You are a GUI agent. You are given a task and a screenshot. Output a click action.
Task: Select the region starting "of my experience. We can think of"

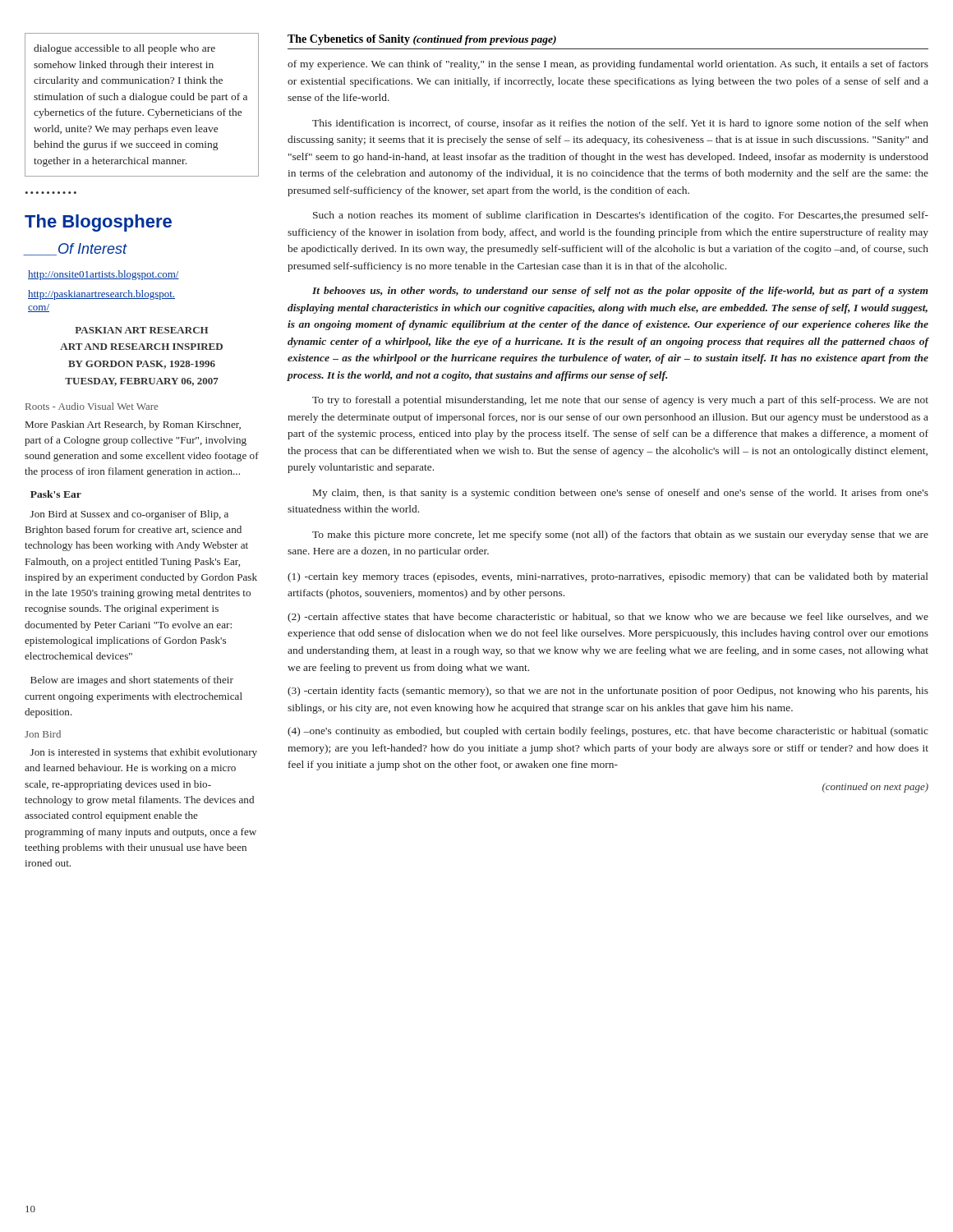tap(608, 81)
